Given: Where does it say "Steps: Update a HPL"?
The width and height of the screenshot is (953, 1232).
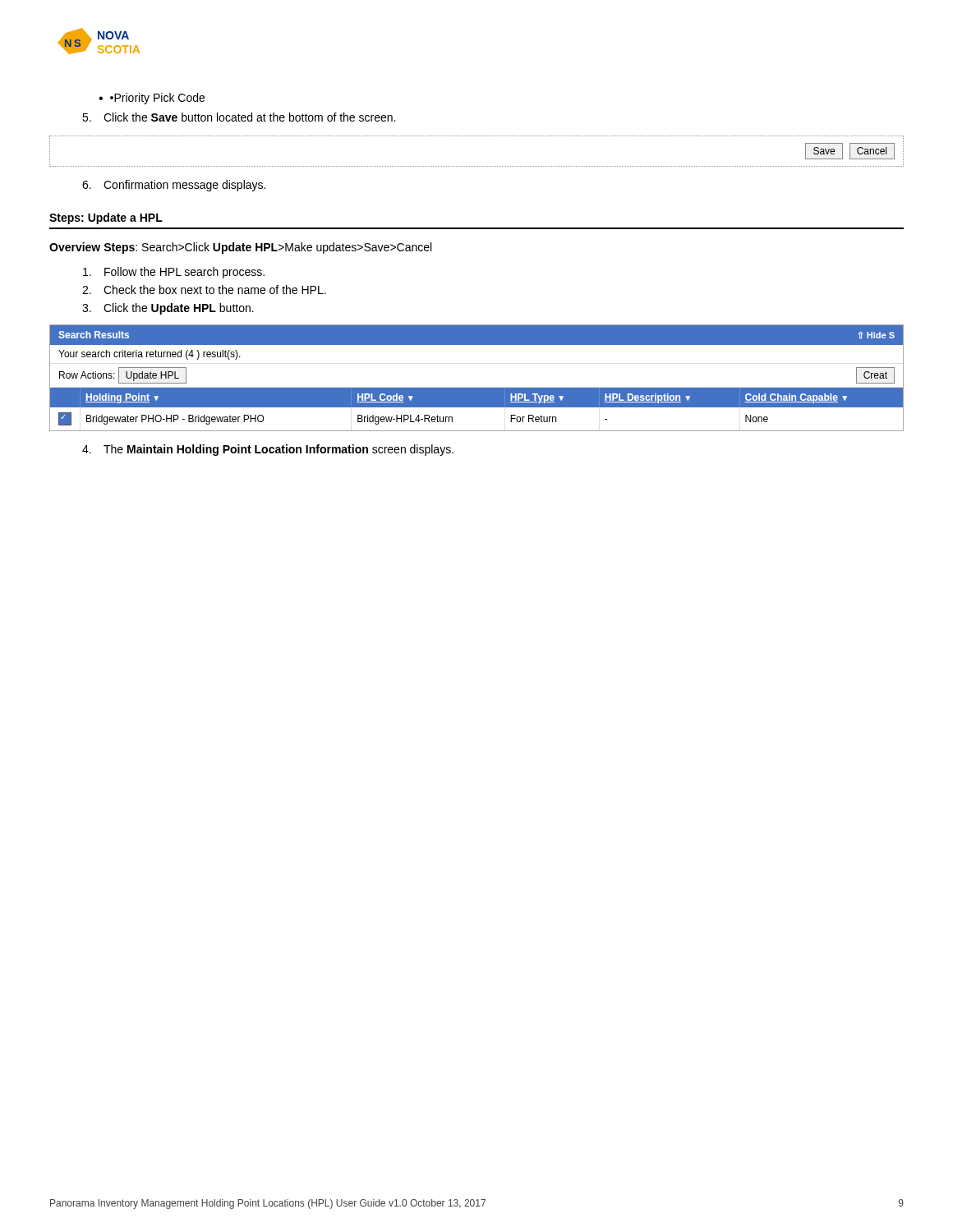Looking at the screenshot, I should click(106, 218).
